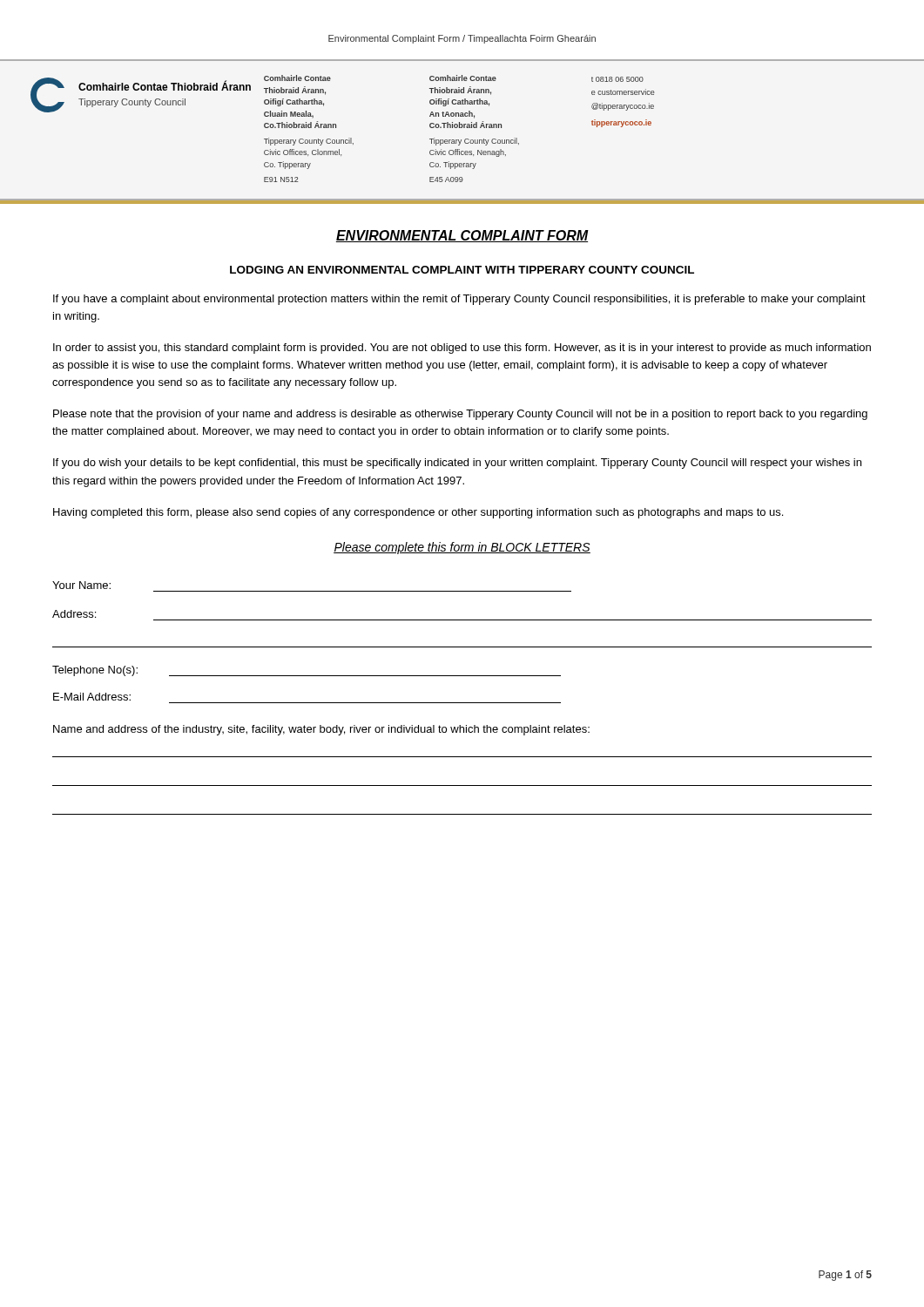This screenshot has height=1307, width=924.
Task: Find the section header that reads "LODGING AN ENVIRONMENTAL"
Action: pos(462,269)
